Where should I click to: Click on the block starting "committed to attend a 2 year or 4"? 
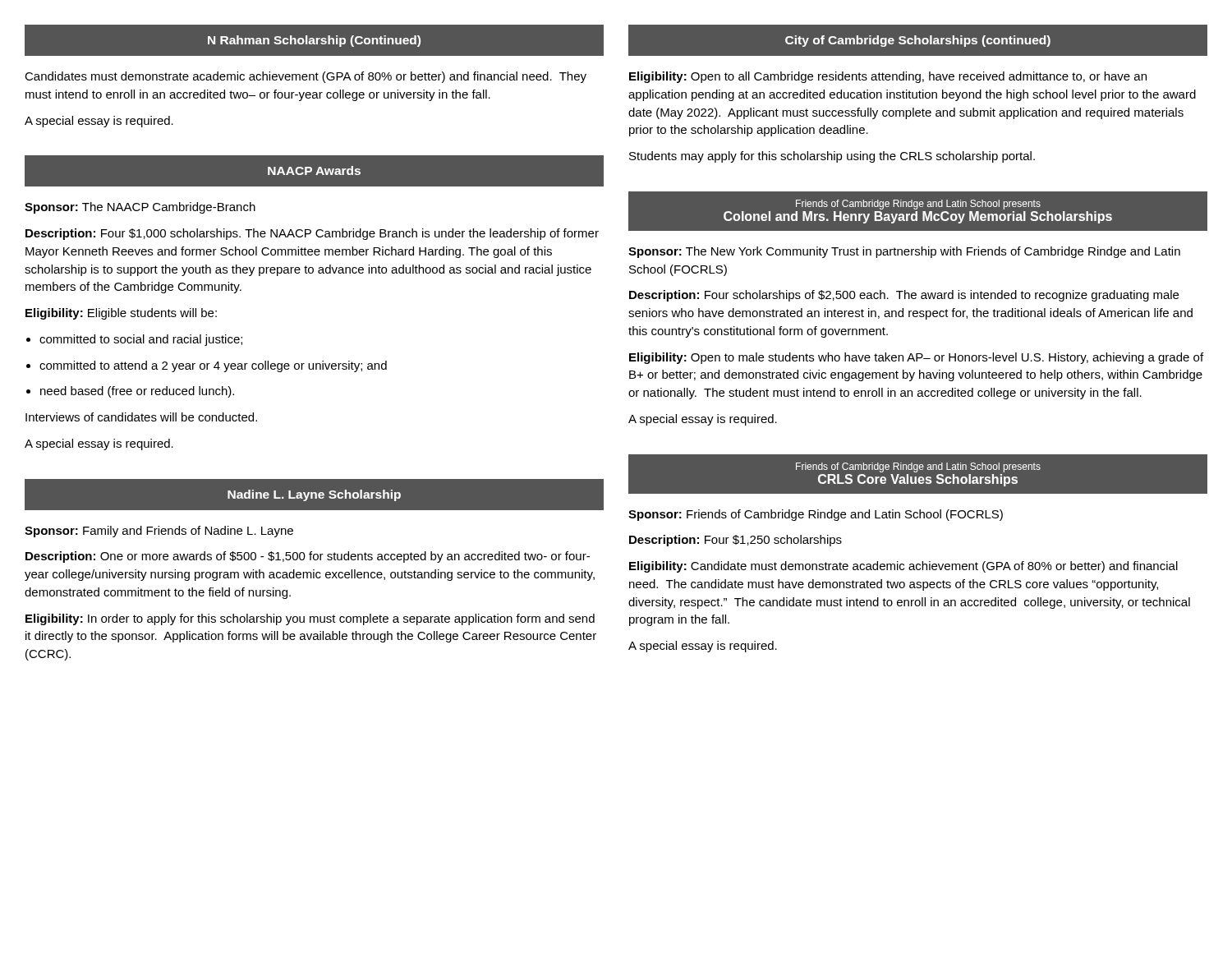pos(322,365)
